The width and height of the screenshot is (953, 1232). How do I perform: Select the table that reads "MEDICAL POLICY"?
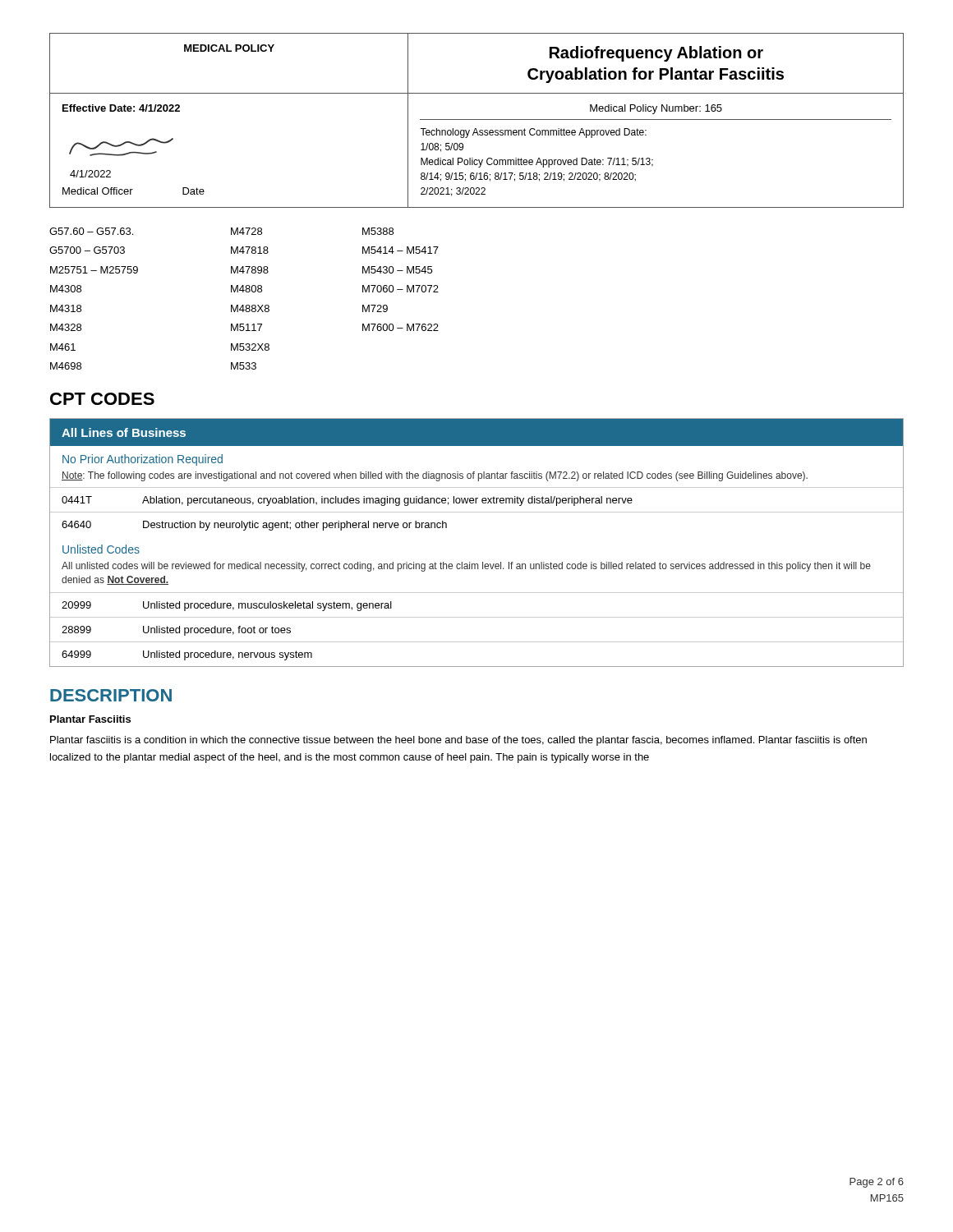(476, 120)
